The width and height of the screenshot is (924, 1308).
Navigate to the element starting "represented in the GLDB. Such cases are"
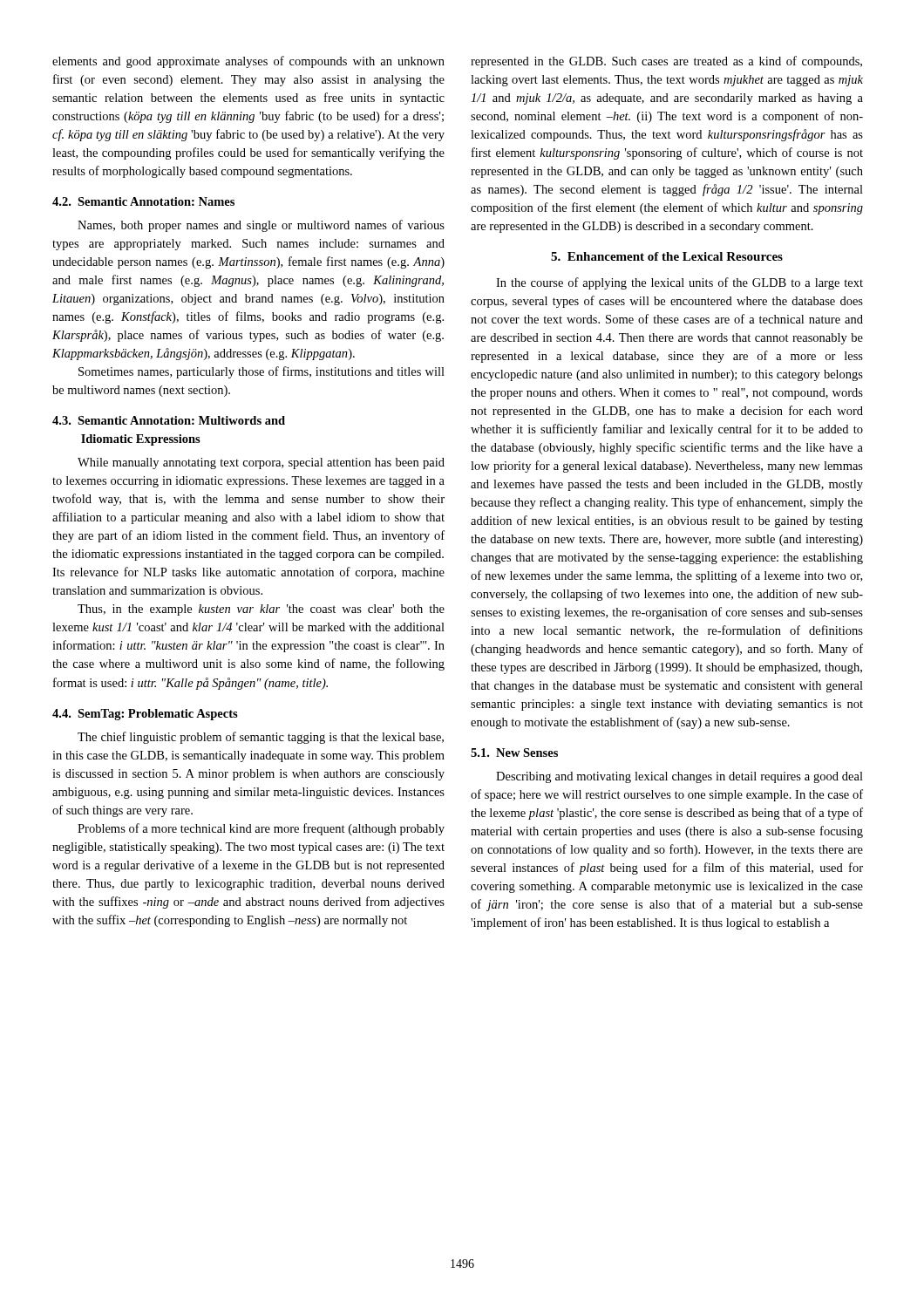(x=667, y=144)
